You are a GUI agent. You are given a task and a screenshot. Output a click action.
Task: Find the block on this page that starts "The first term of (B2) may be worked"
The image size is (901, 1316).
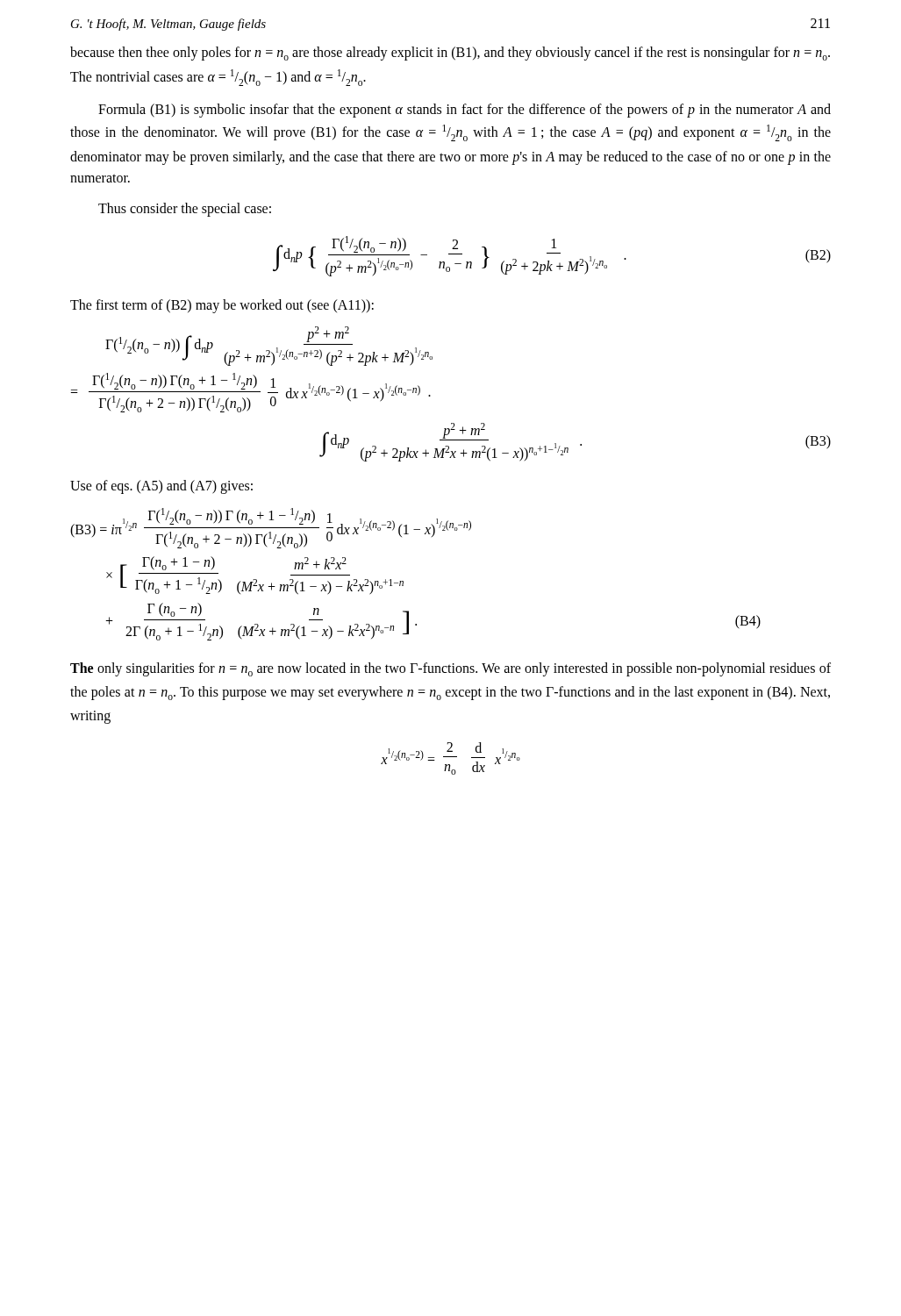(x=222, y=305)
